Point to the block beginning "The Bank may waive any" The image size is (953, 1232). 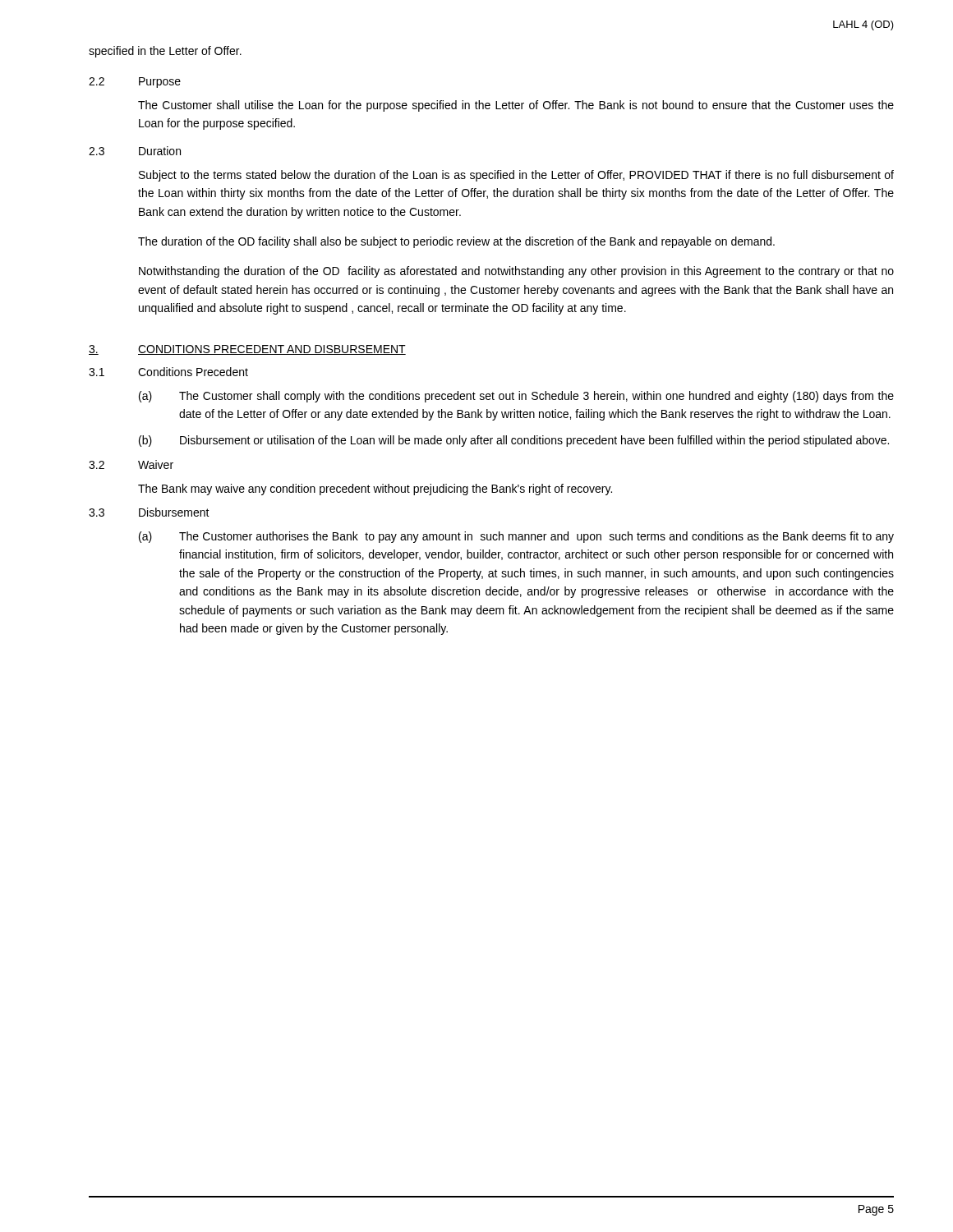click(x=376, y=488)
